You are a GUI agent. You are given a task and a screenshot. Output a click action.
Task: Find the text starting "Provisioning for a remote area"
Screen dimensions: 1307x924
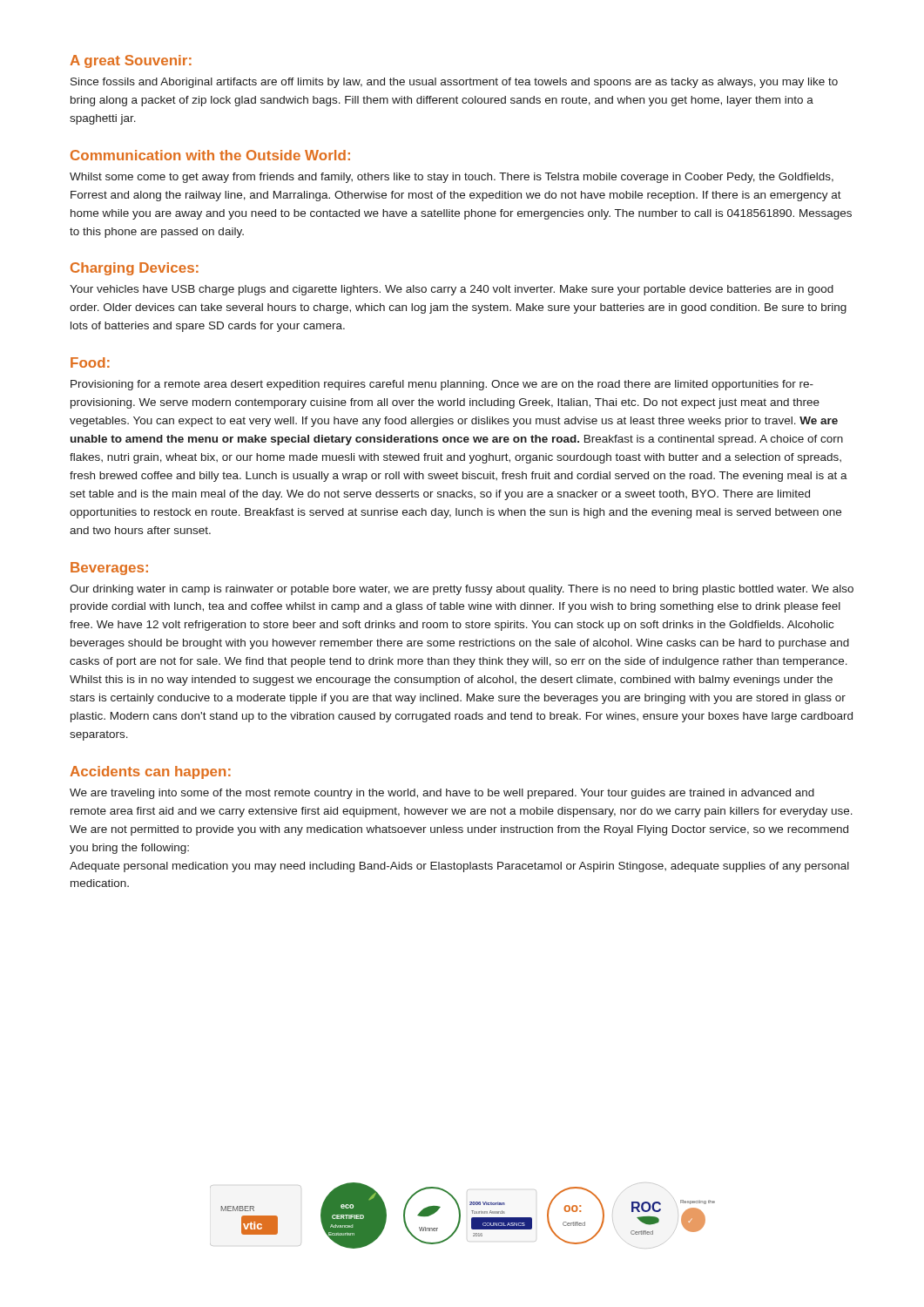tap(458, 457)
